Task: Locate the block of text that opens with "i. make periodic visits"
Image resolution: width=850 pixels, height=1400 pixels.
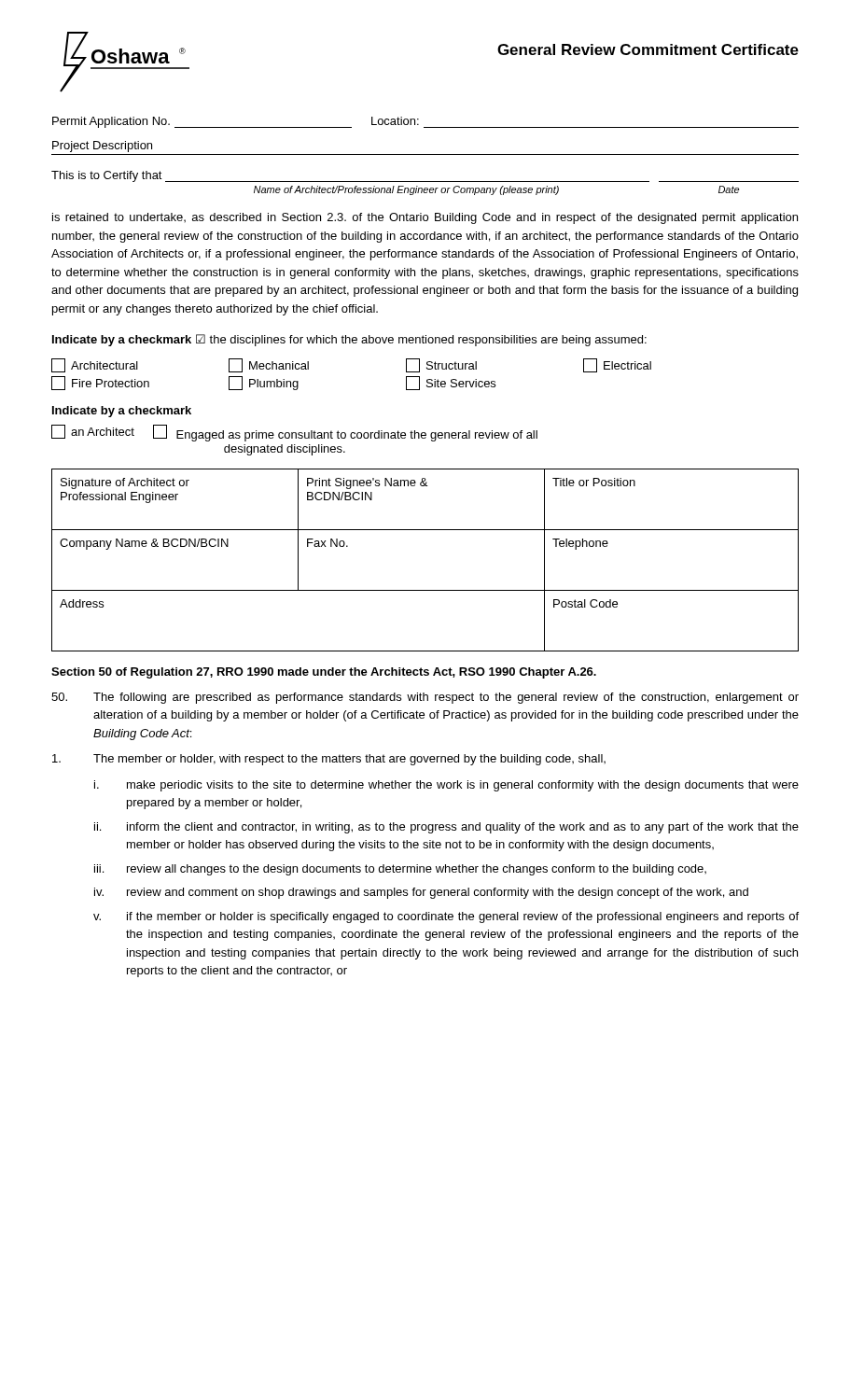Action: (425, 793)
